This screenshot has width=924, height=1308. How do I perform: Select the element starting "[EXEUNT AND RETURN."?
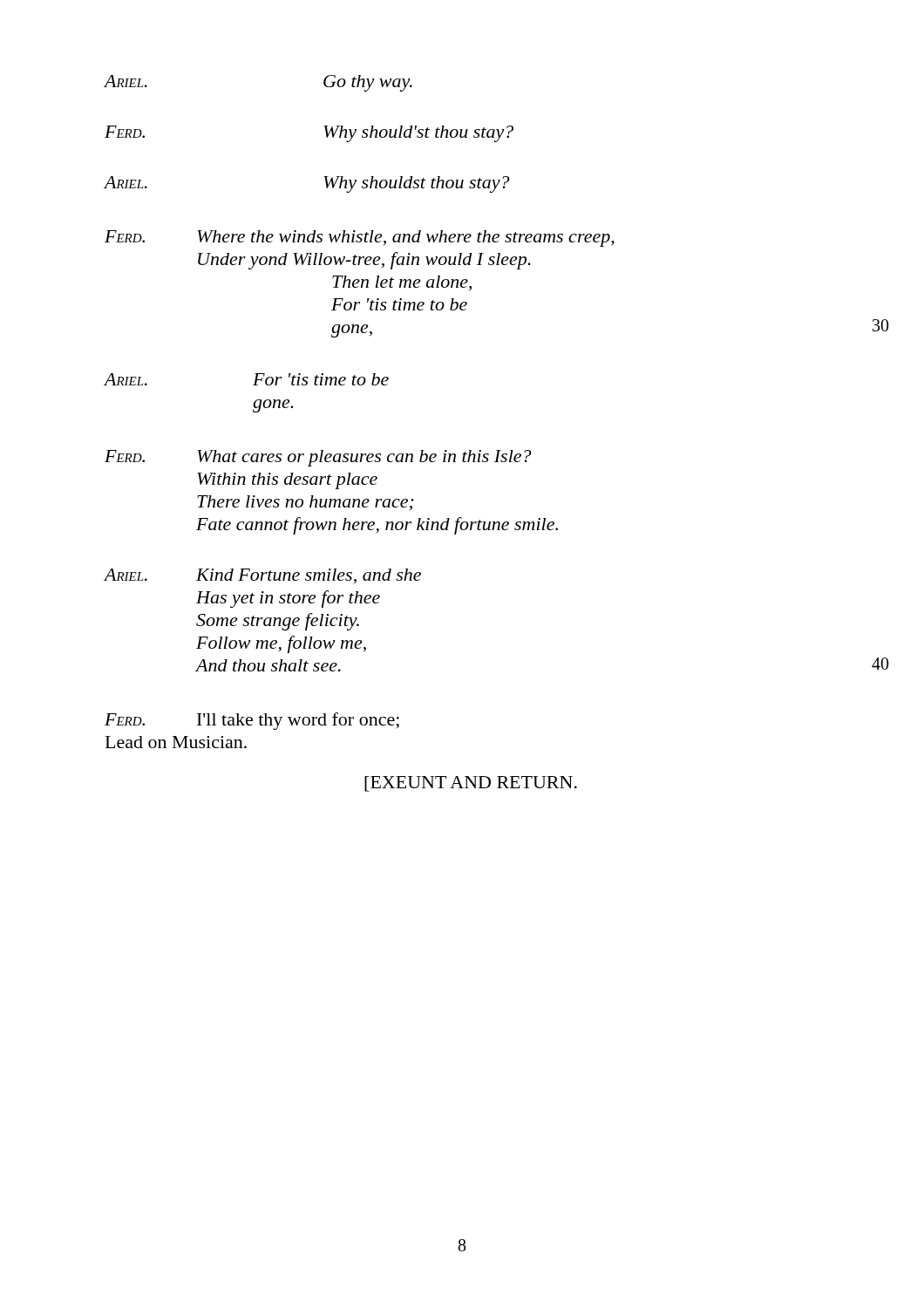click(471, 782)
